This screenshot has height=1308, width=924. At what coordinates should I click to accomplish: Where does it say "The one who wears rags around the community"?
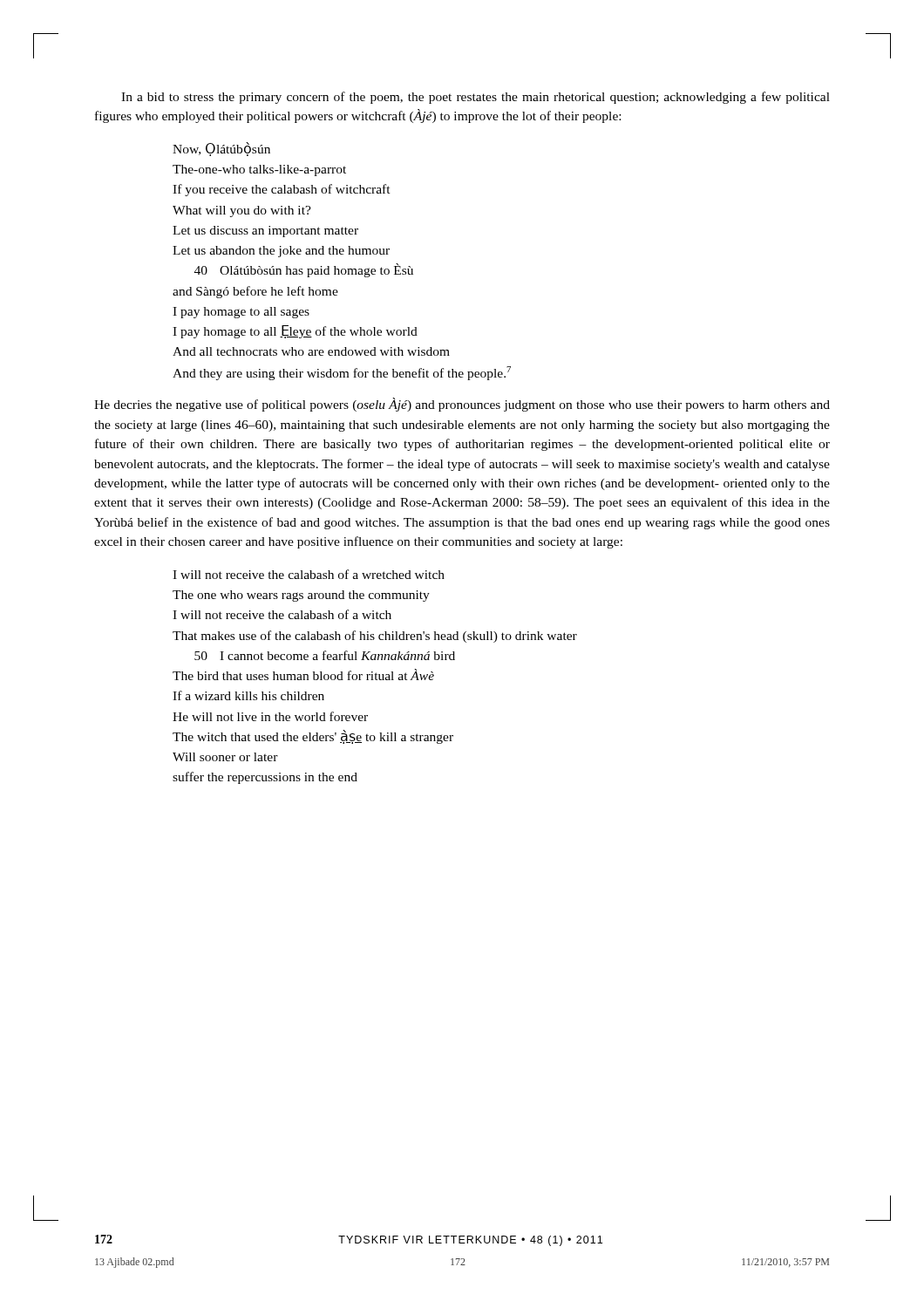(301, 594)
